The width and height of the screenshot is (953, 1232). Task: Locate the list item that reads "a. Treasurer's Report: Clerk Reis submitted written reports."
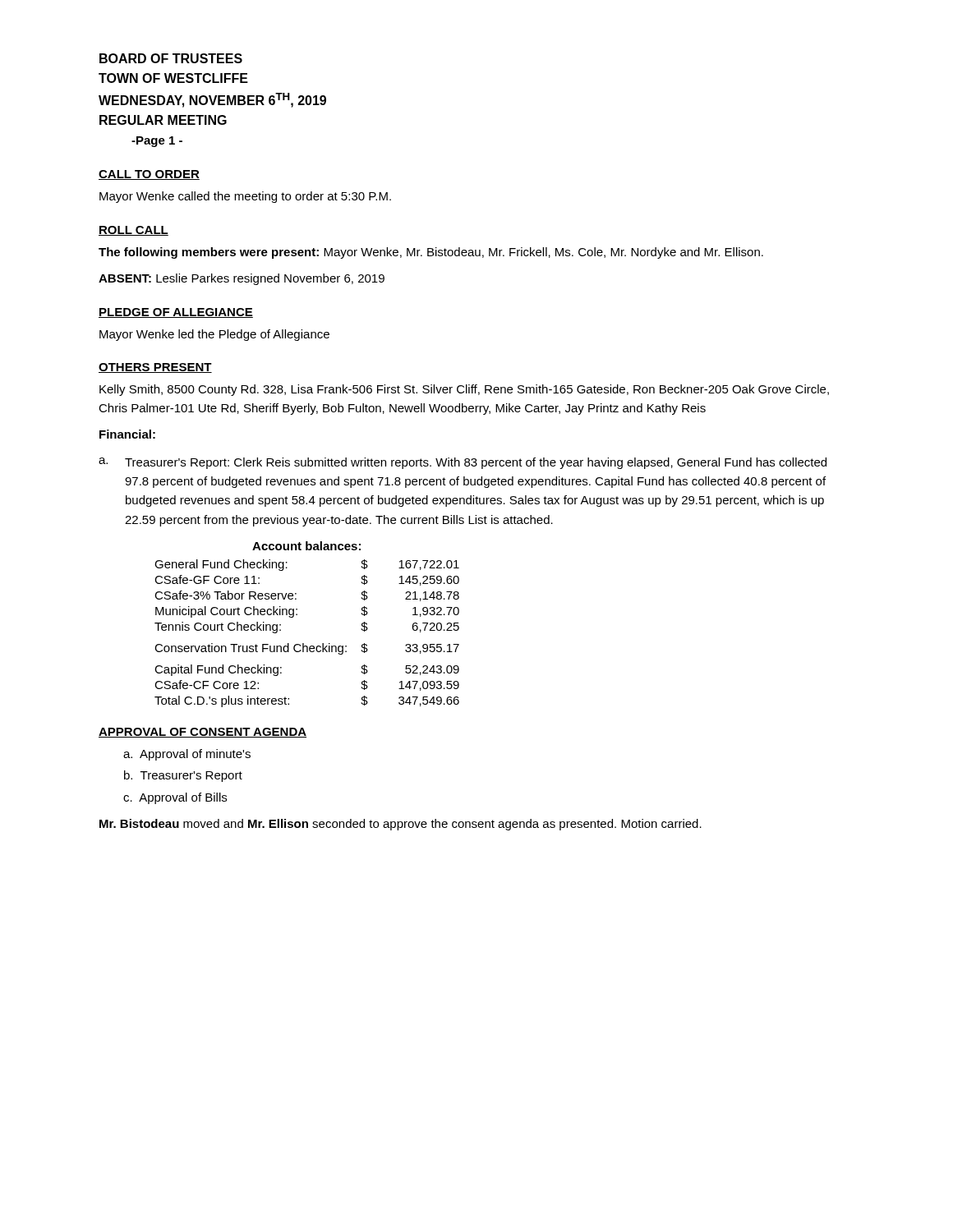[x=476, y=491]
